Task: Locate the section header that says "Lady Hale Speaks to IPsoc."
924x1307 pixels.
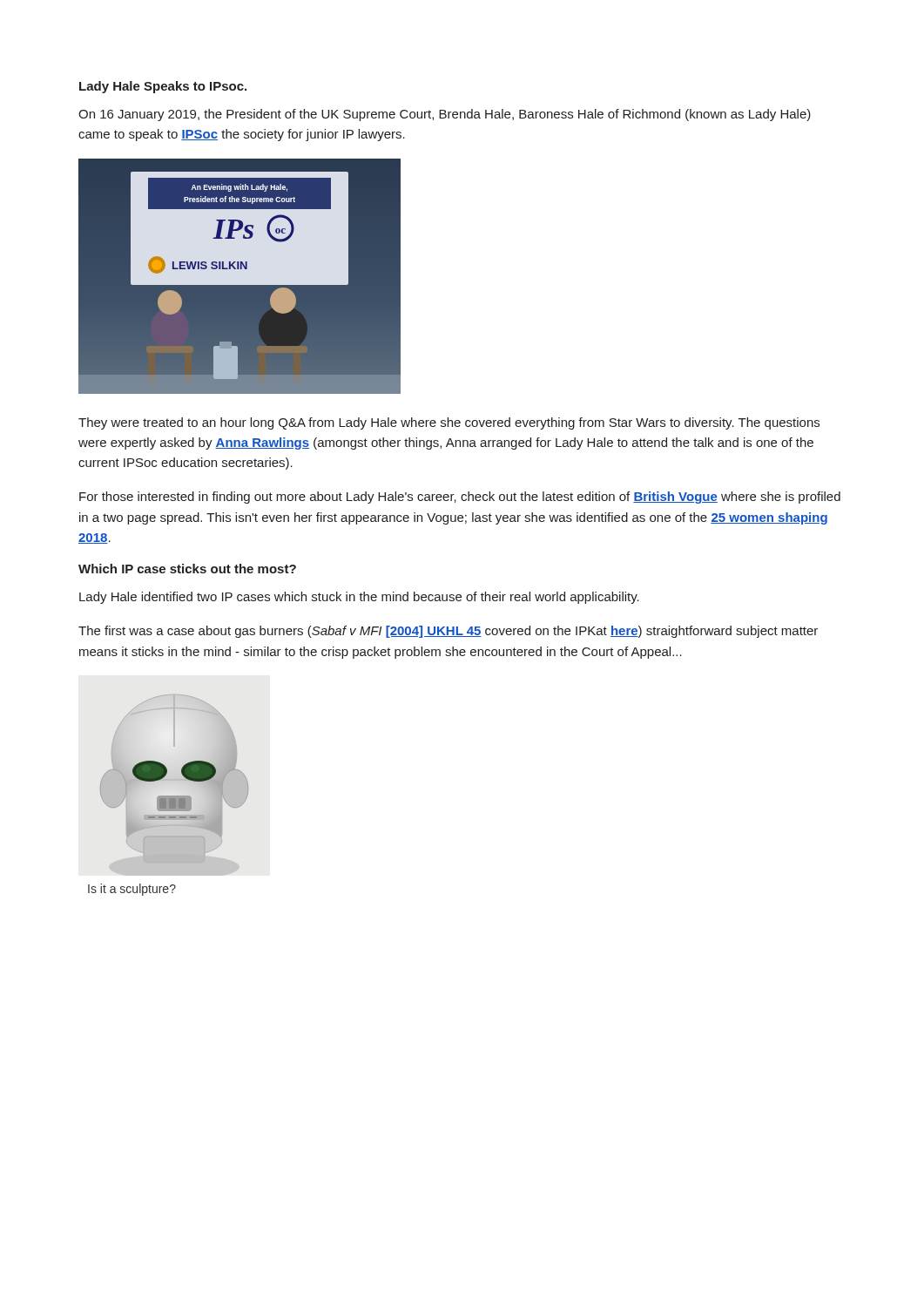Action: click(163, 86)
